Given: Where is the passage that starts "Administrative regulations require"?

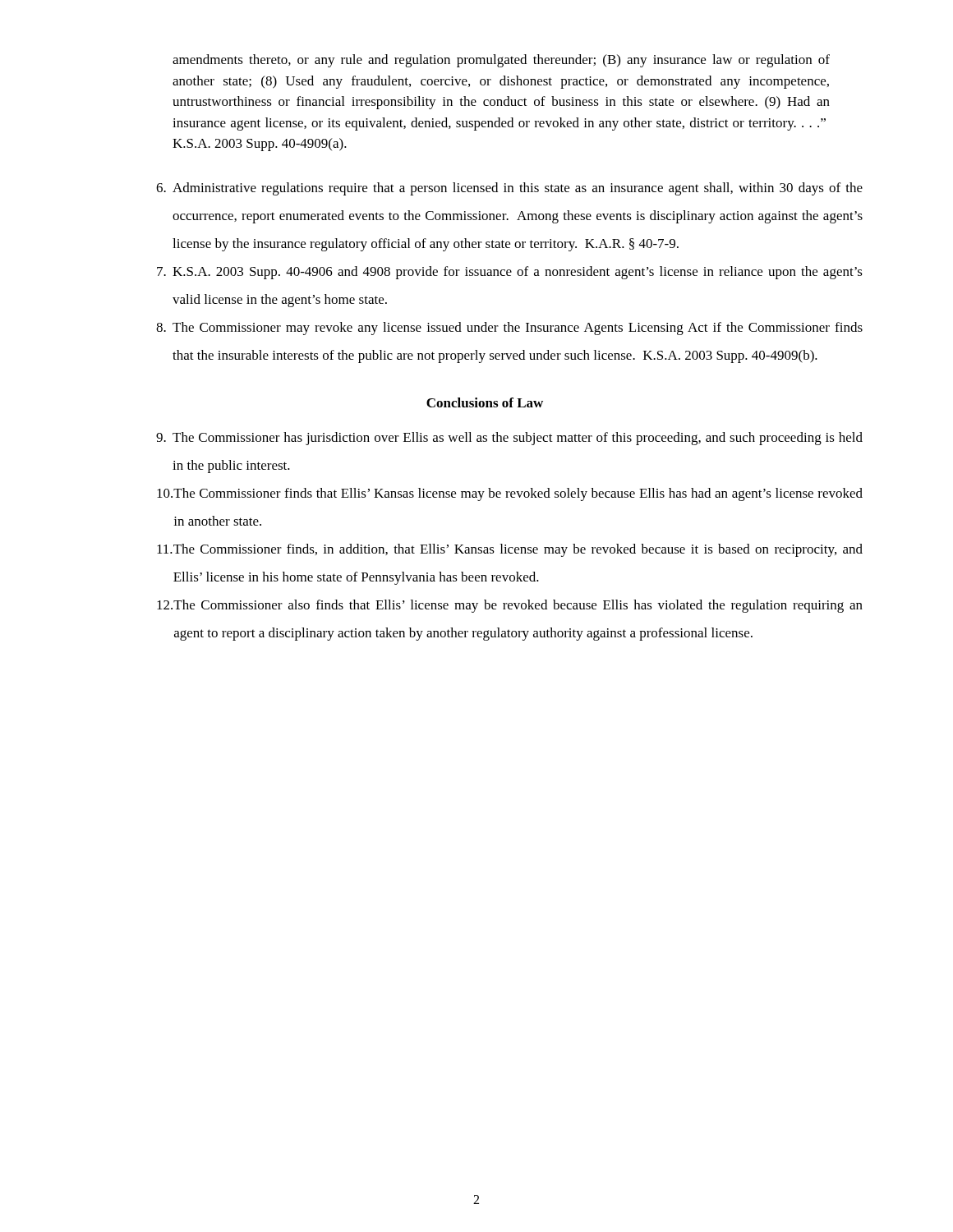Looking at the screenshot, I should tap(485, 216).
